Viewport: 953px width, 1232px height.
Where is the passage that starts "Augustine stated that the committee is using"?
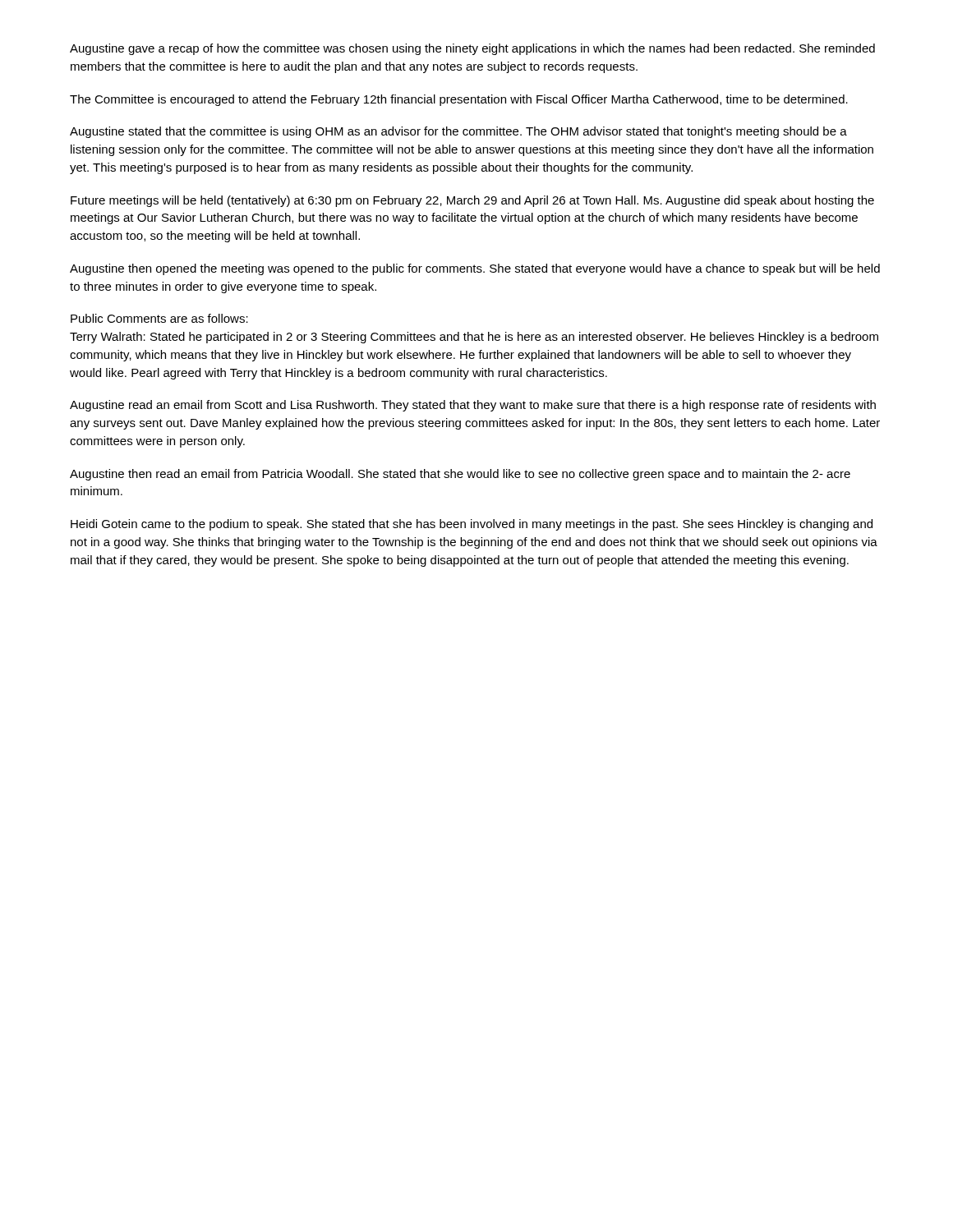pos(472,149)
